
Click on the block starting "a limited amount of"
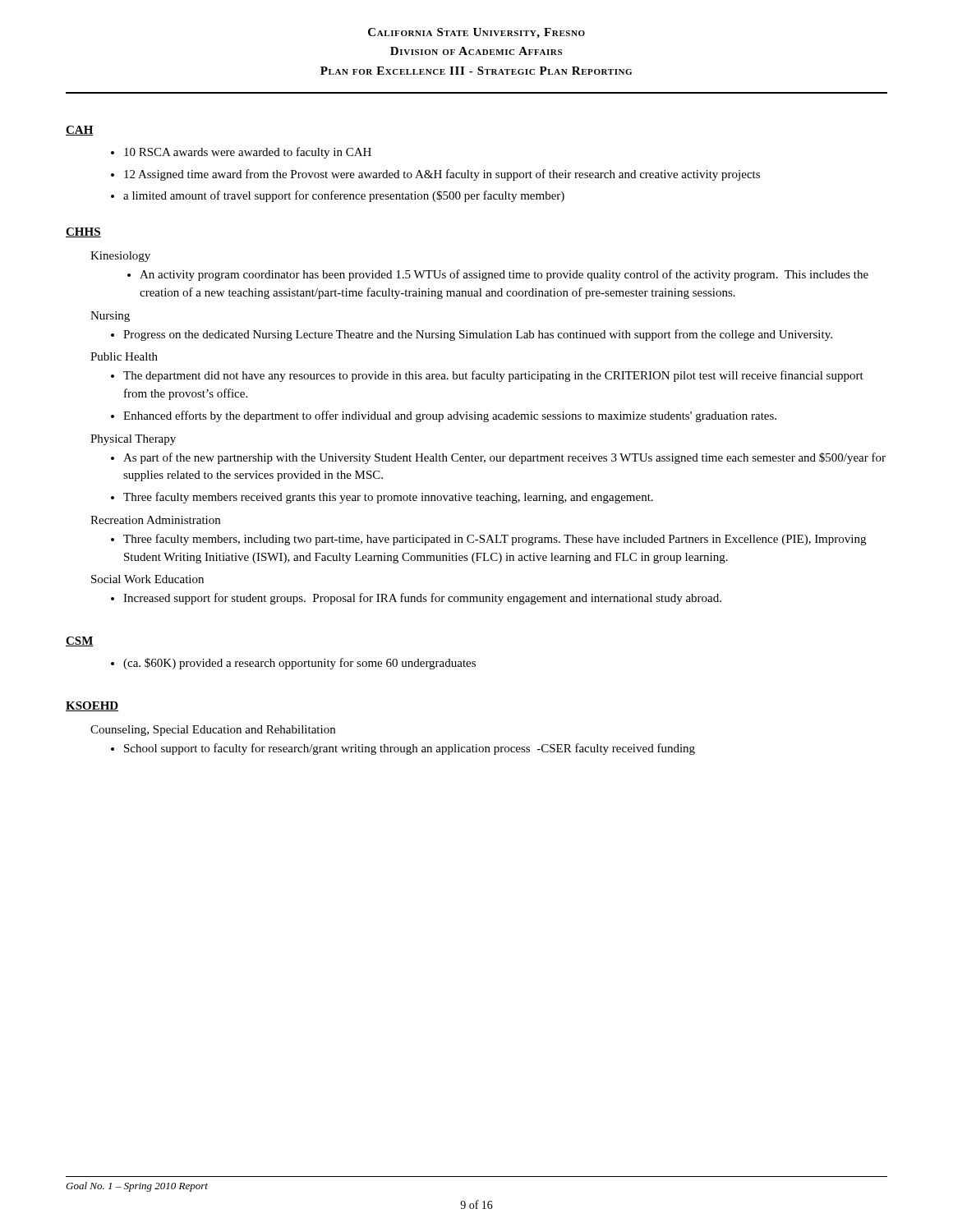pos(344,196)
